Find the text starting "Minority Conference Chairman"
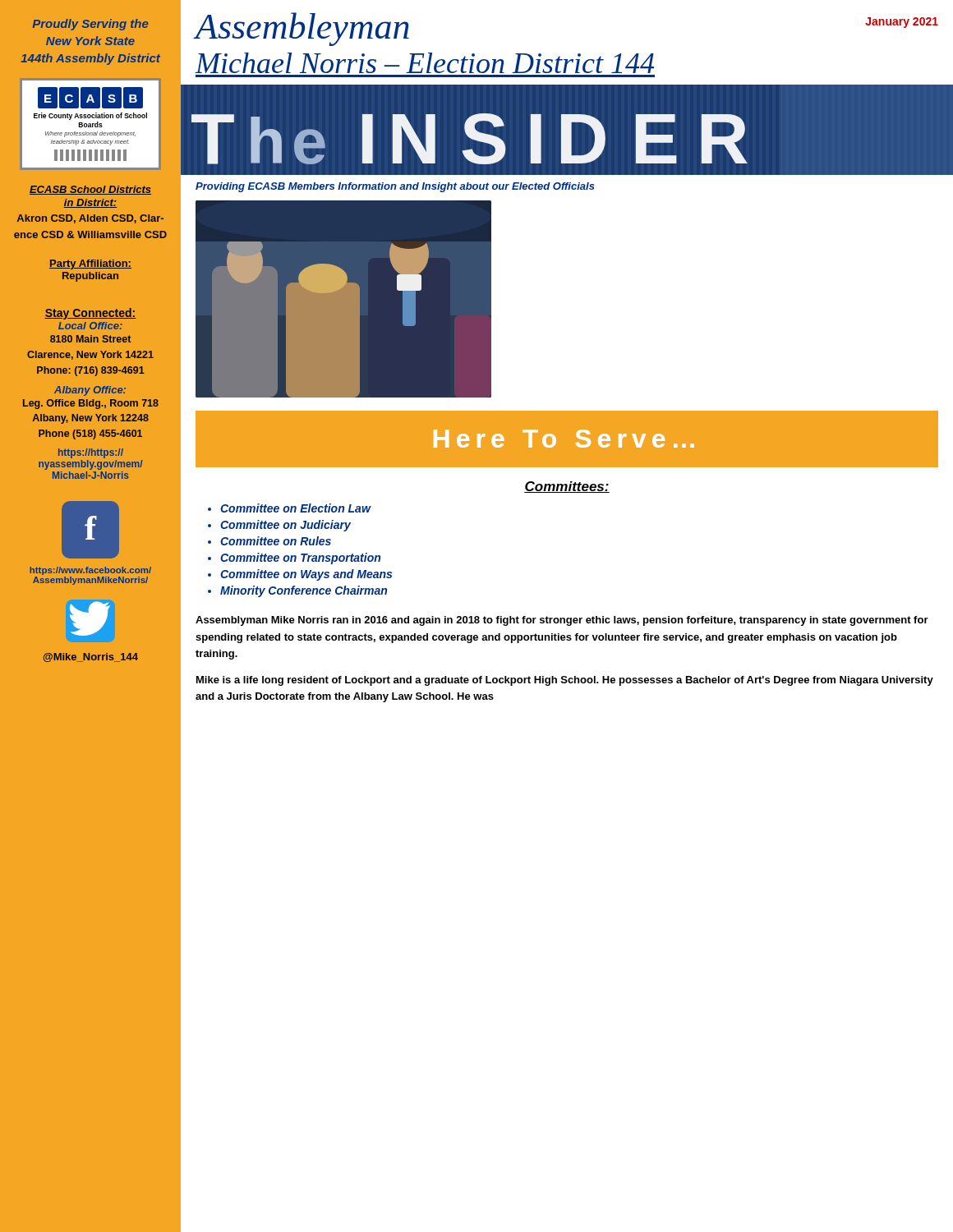This screenshot has width=953, height=1232. point(304,591)
